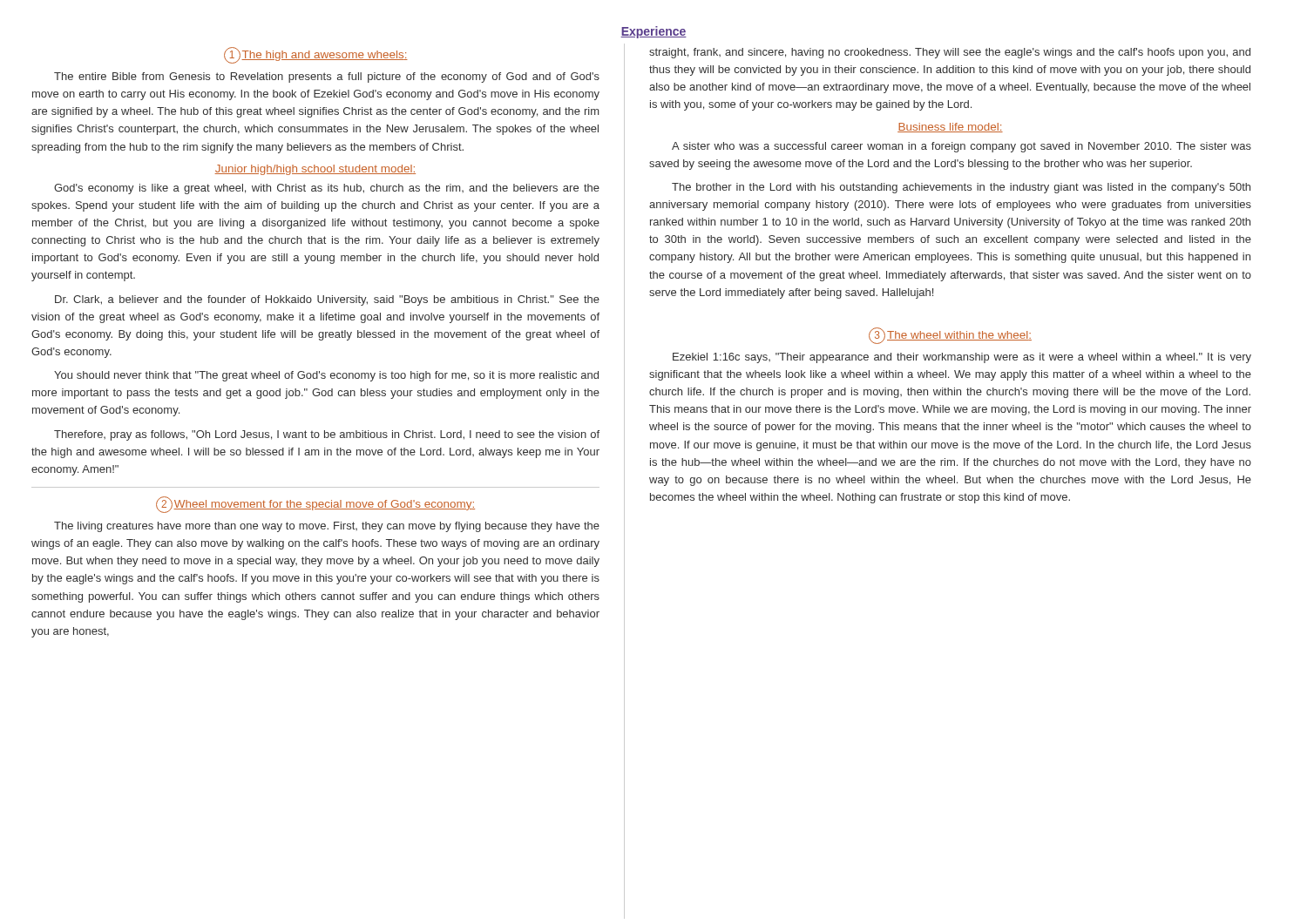Click on the text starting "A sister who was a"

[950, 219]
